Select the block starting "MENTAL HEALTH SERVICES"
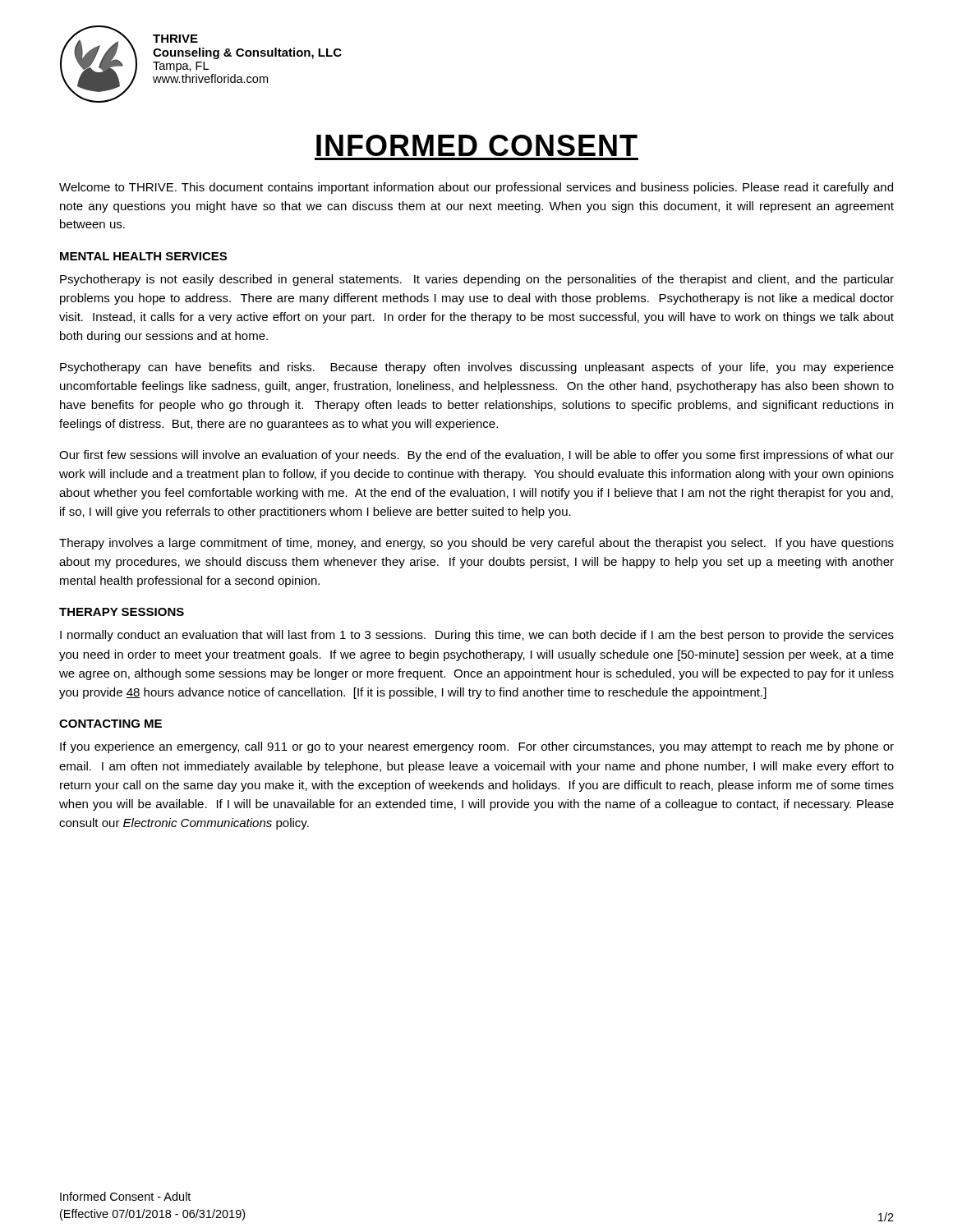The width and height of the screenshot is (953, 1232). (x=143, y=255)
